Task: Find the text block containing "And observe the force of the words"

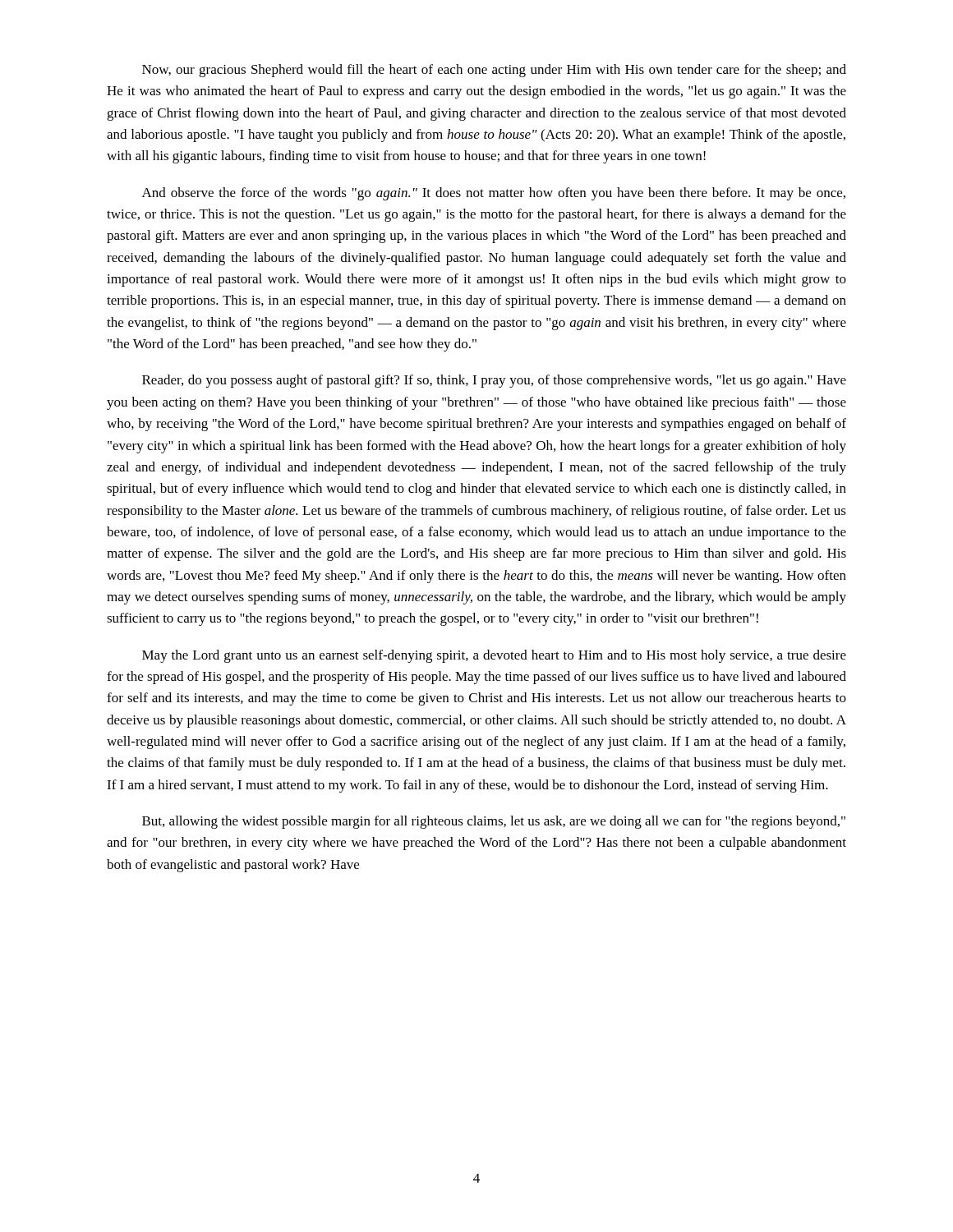Action: 476,269
